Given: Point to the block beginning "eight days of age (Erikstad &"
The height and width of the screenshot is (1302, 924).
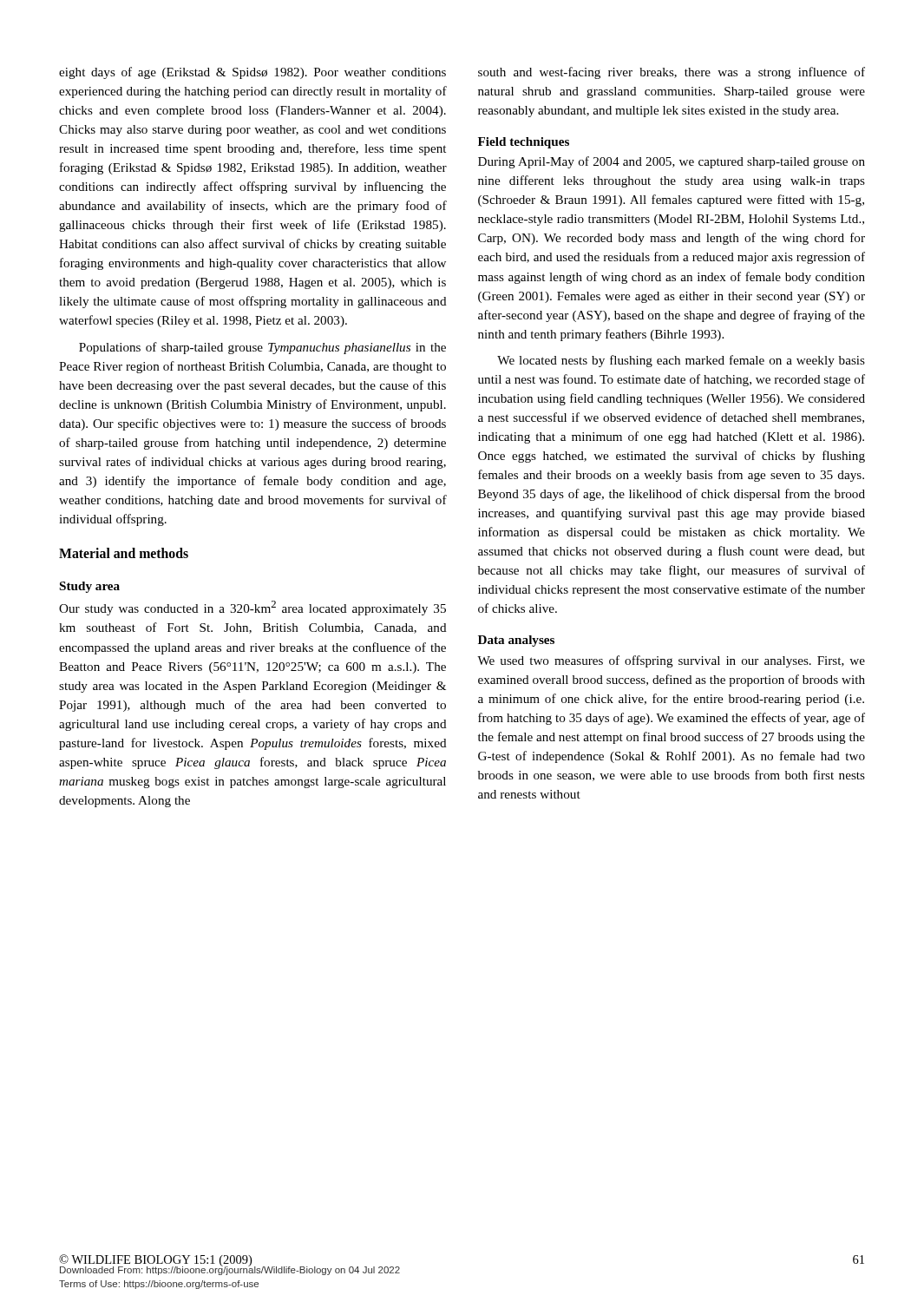Looking at the screenshot, I should pyautogui.click(x=253, y=196).
